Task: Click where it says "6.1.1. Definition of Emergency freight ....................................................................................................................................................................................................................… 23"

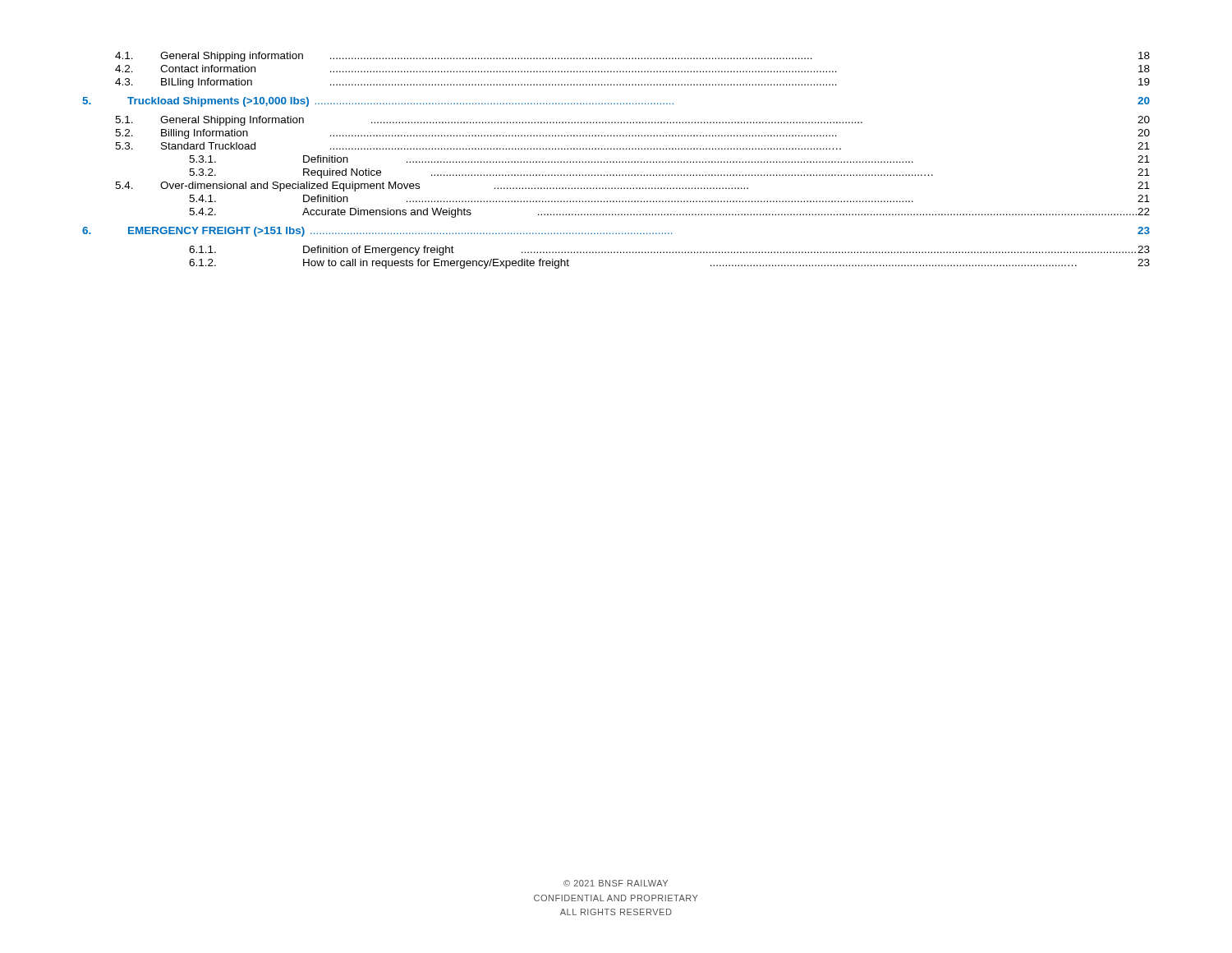Action: [616, 249]
